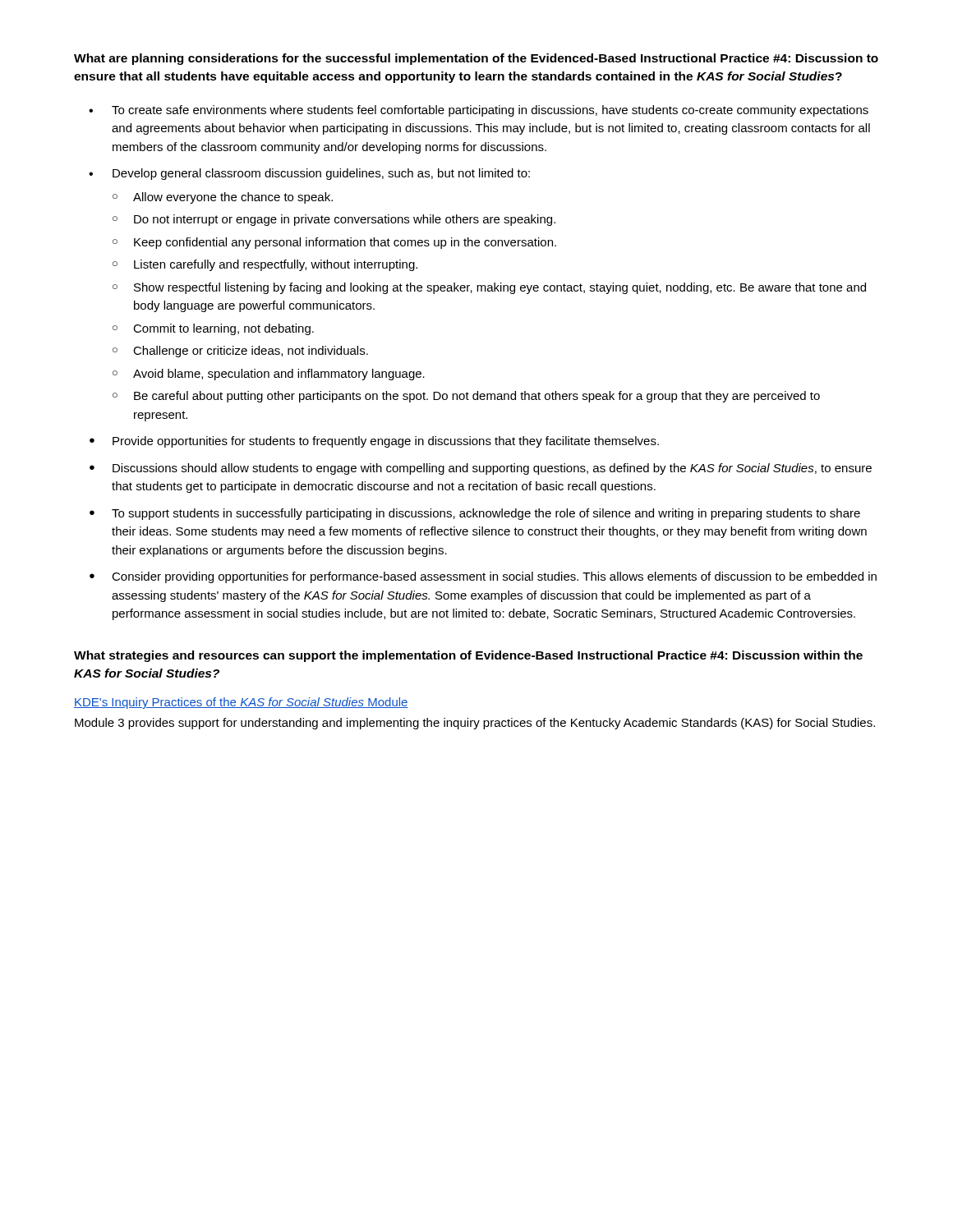Find the list item that says "Keep confidential any personal information that"
The height and width of the screenshot is (1232, 953).
345,242
